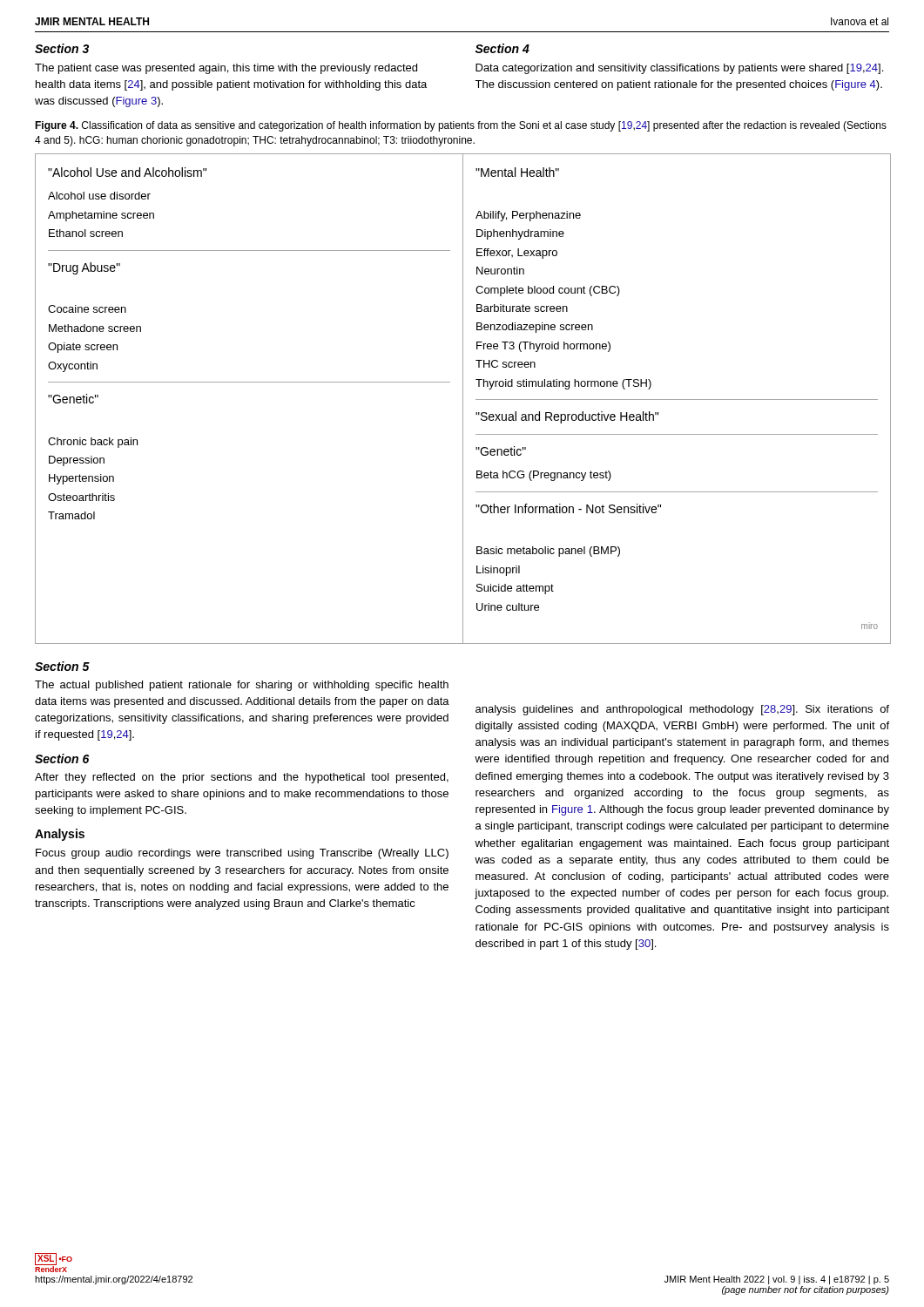The height and width of the screenshot is (1307, 924).
Task: Click on the text block with the text "After they reflected"
Action: (x=242, y=793)
